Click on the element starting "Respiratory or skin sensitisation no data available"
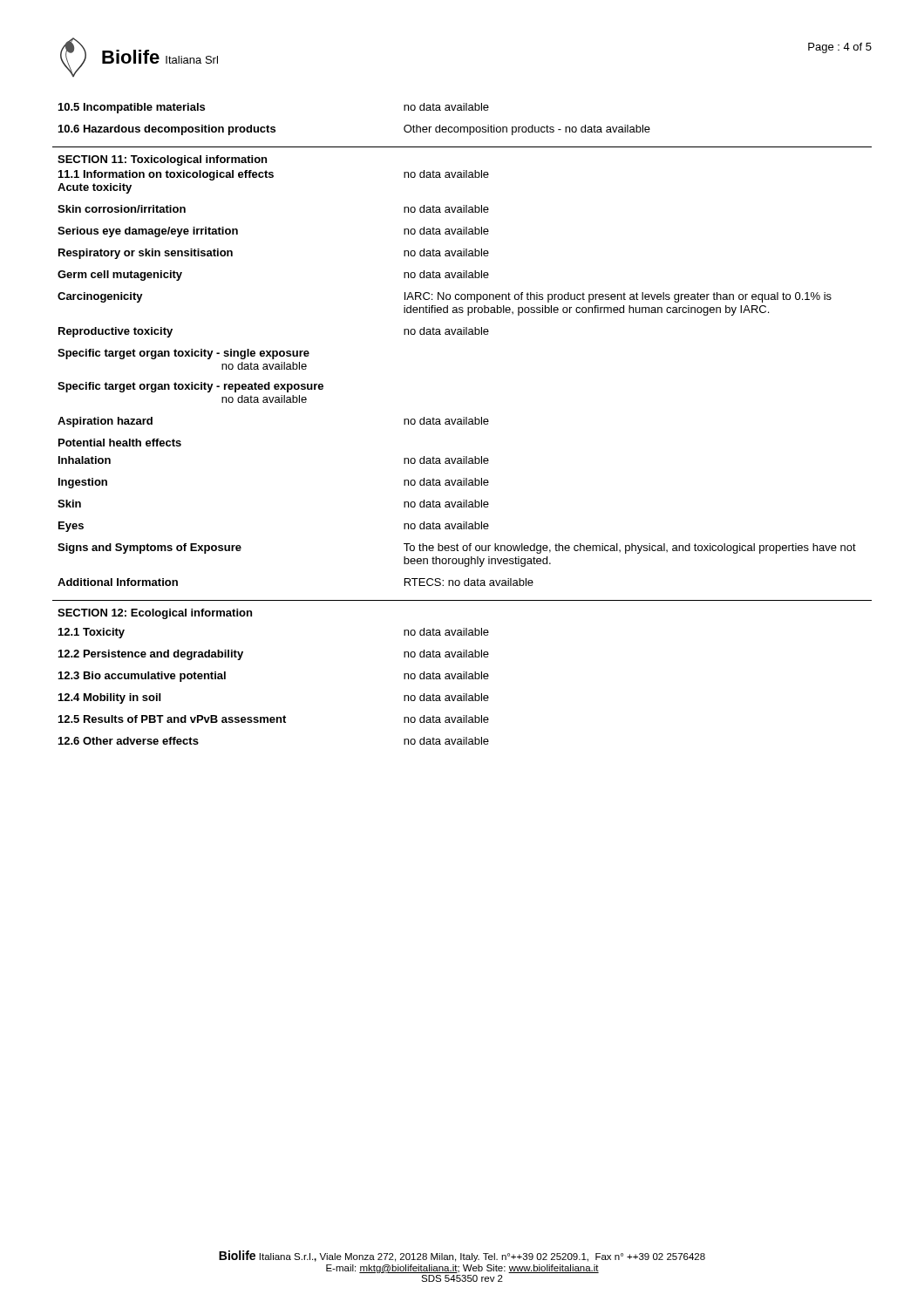The image size is (924, 1308). pos(462,252)
